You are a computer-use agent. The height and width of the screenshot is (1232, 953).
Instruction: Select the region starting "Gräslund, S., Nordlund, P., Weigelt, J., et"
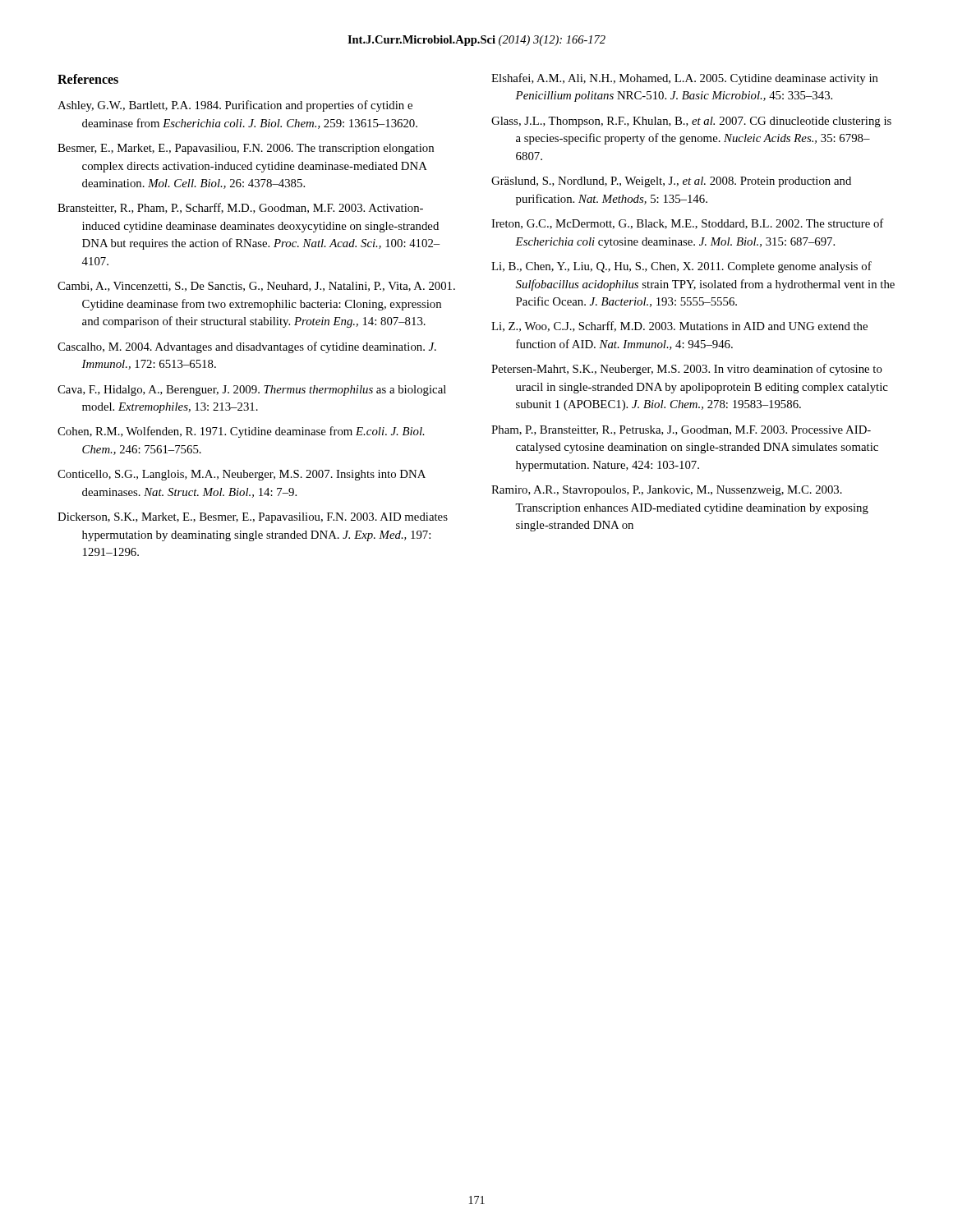tap(671, 190)
